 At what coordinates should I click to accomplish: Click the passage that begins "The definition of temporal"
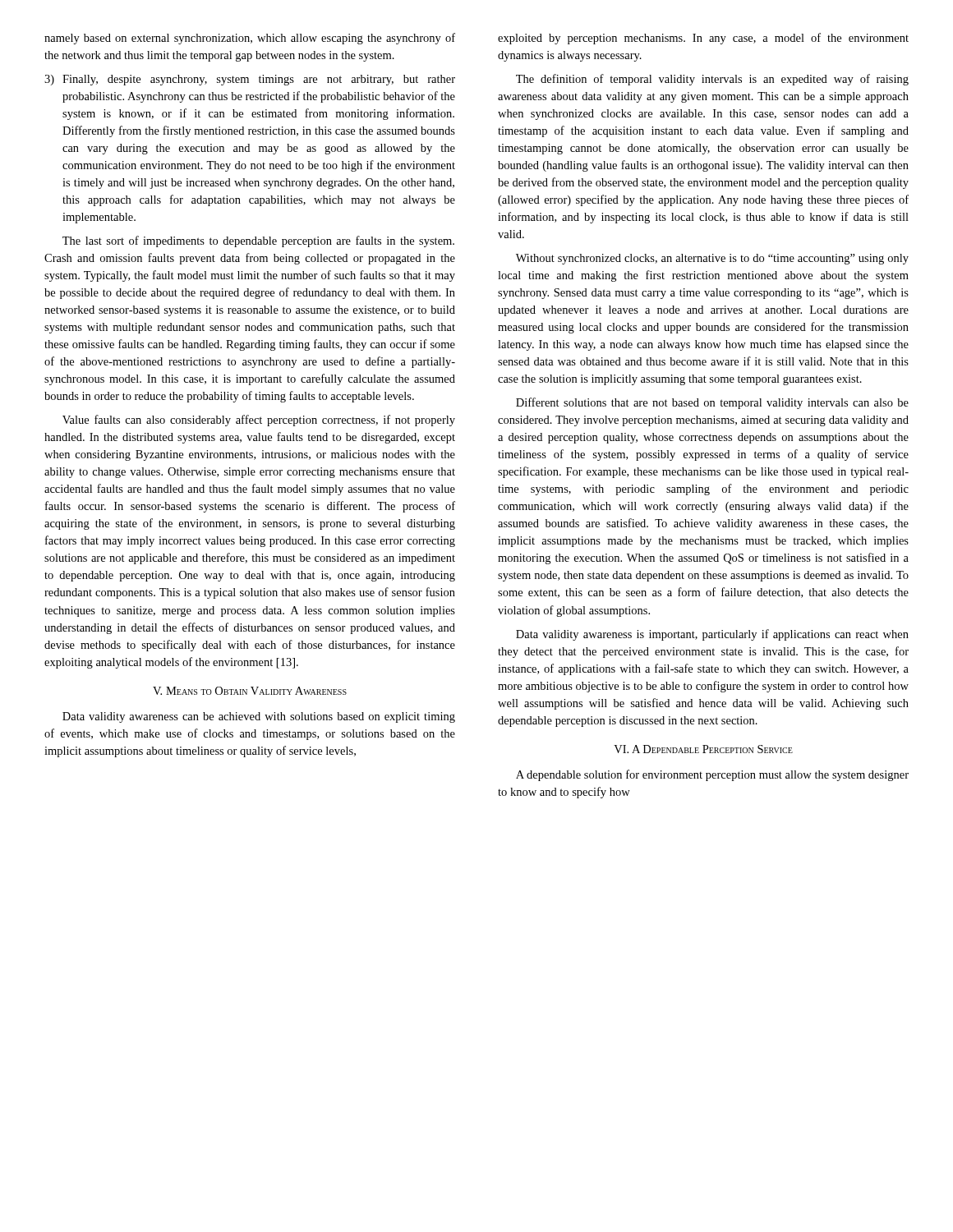click(x=703, y=157)
